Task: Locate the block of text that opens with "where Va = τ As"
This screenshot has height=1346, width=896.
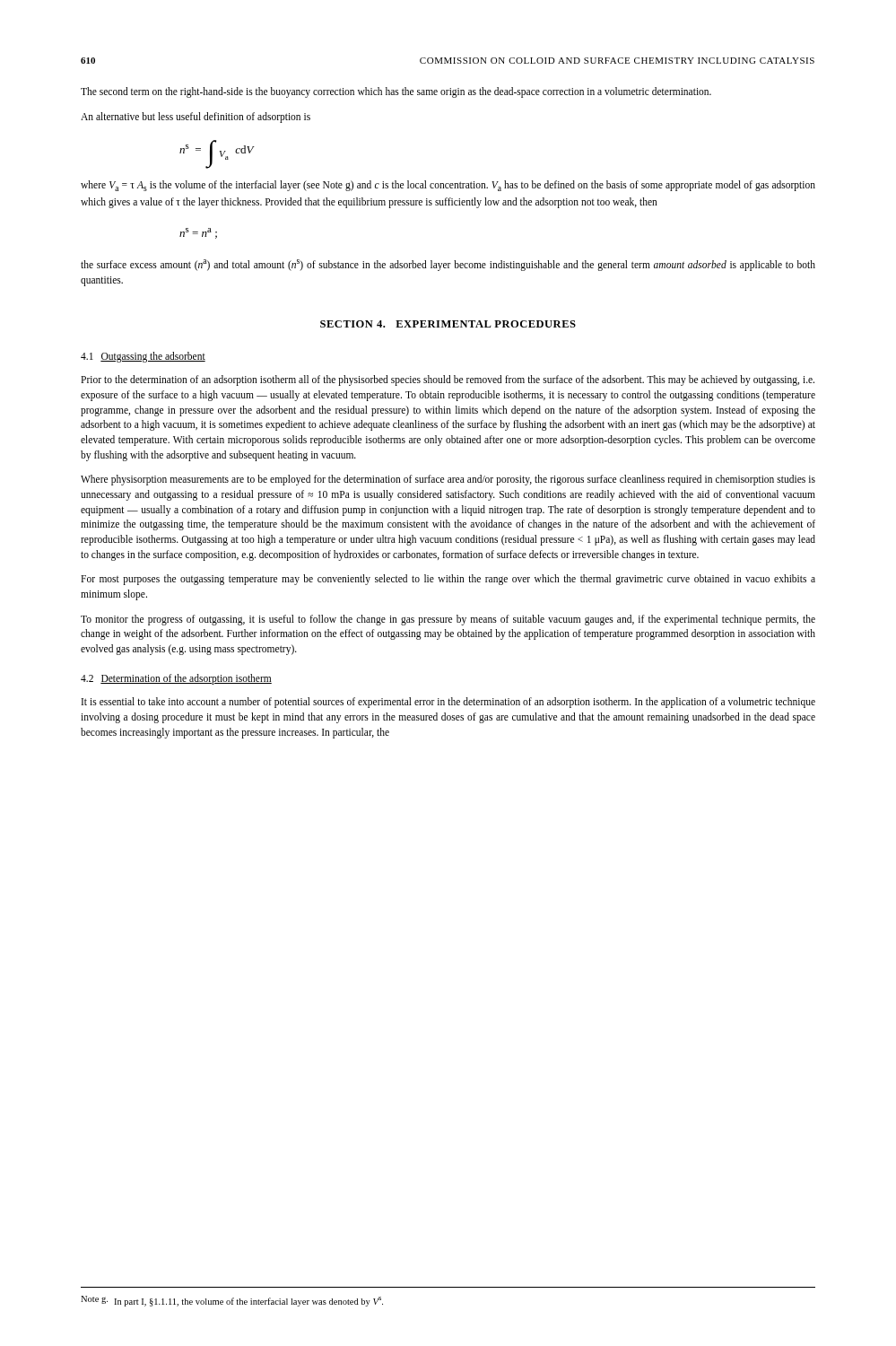Action: click(448, 194)
